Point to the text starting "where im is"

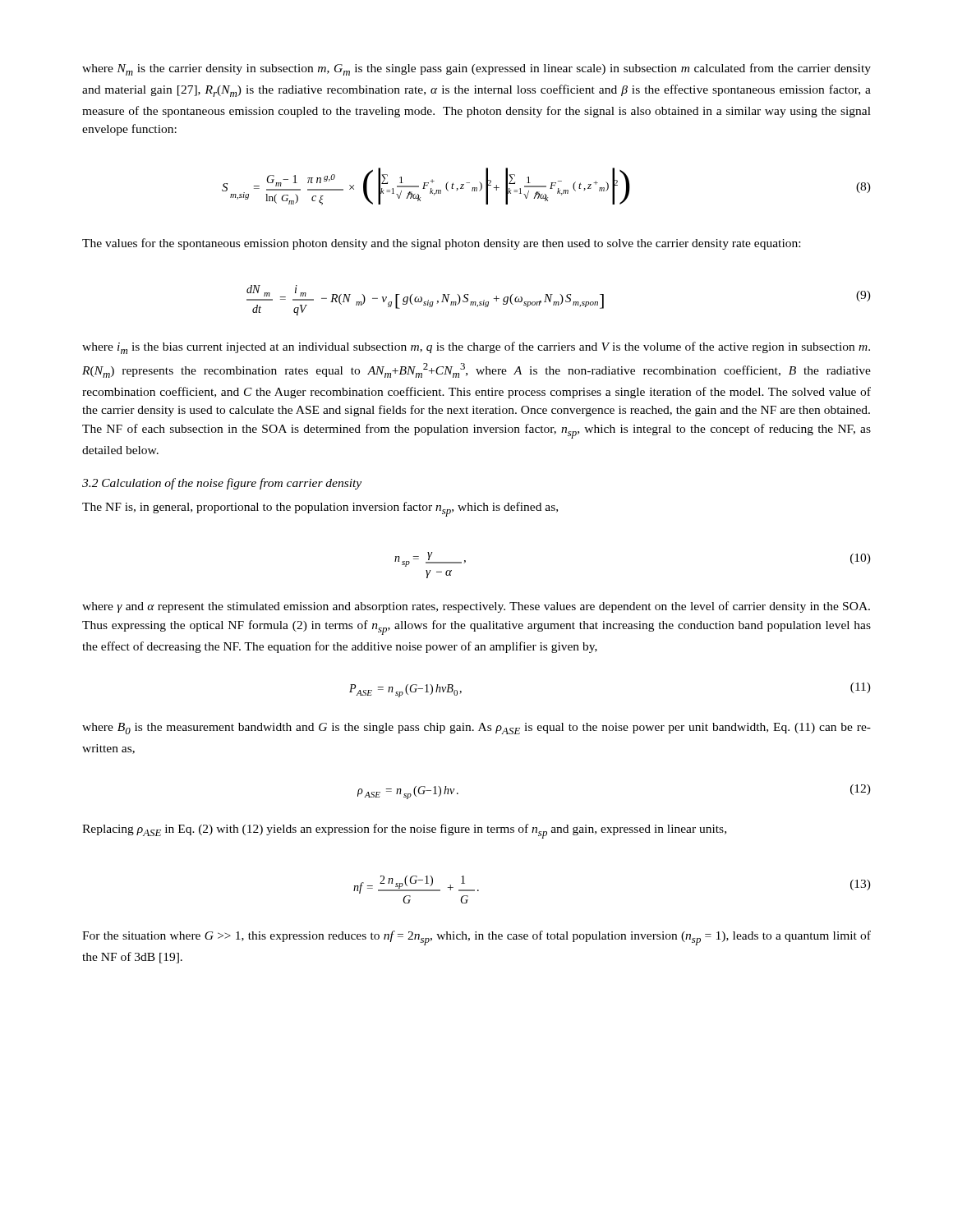pyautogui.click(x=476, y=398)
